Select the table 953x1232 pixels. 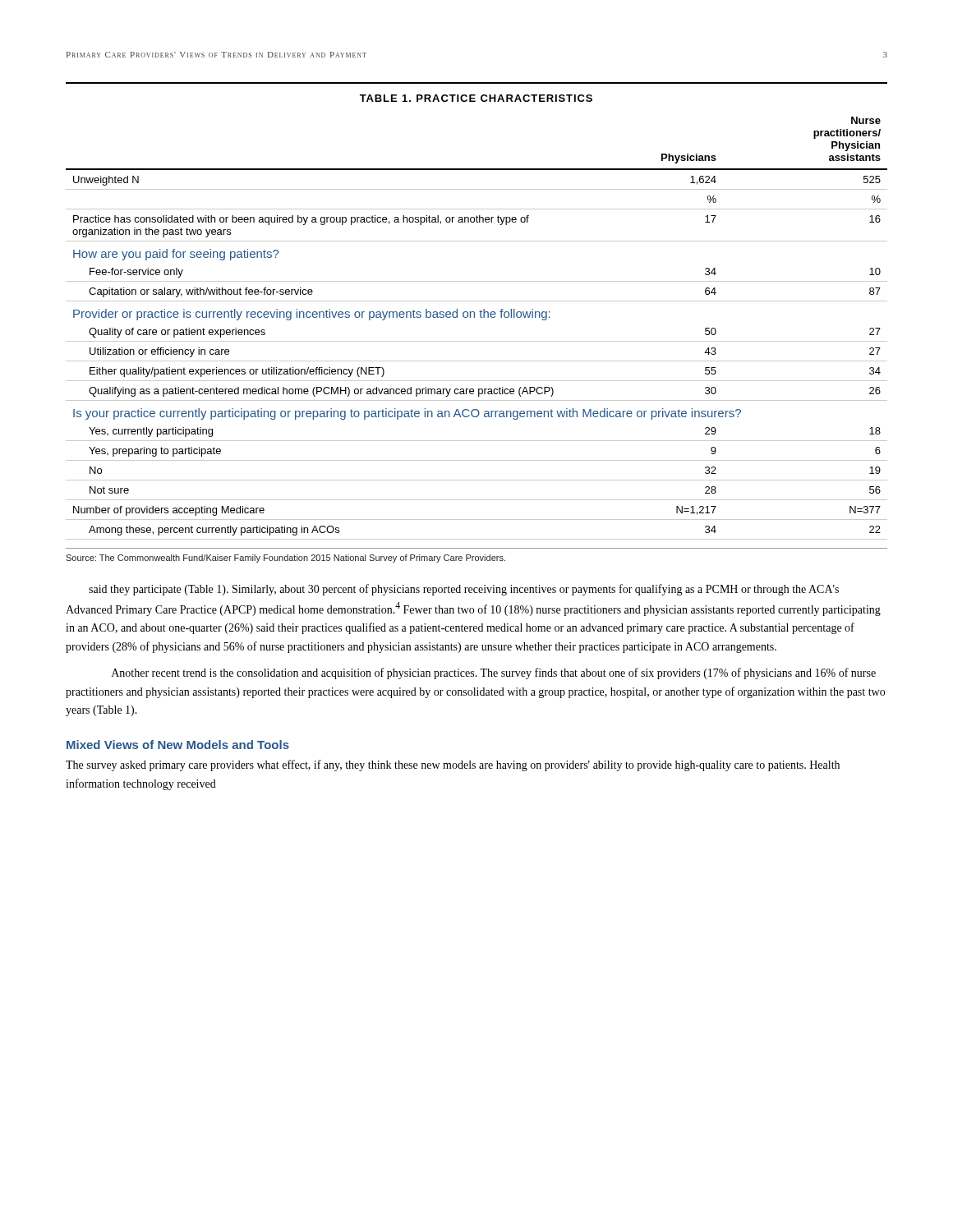coord(476,325)
